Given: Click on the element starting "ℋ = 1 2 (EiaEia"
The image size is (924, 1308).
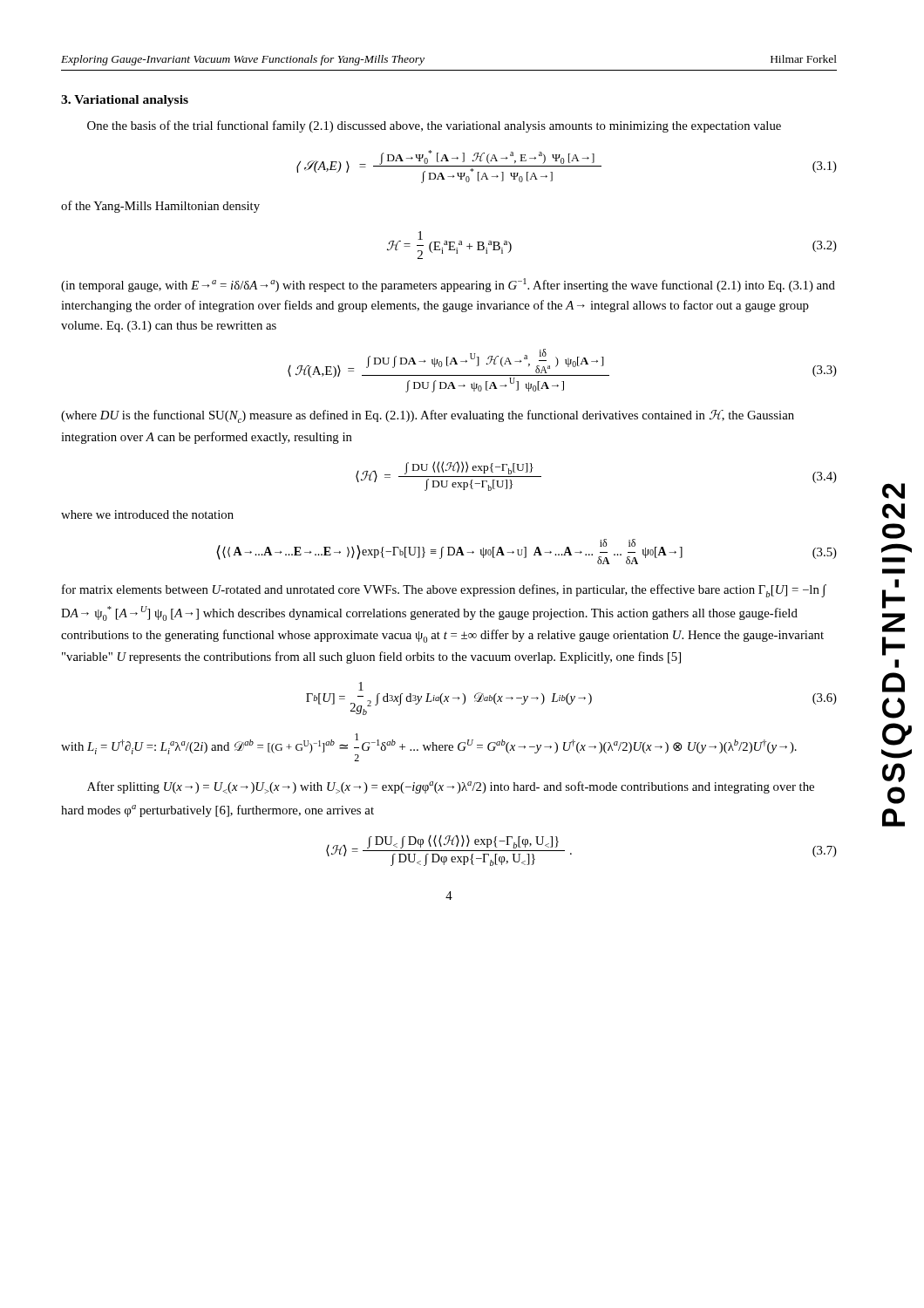Looking at the screenshot, I should (x=449, y=246).
